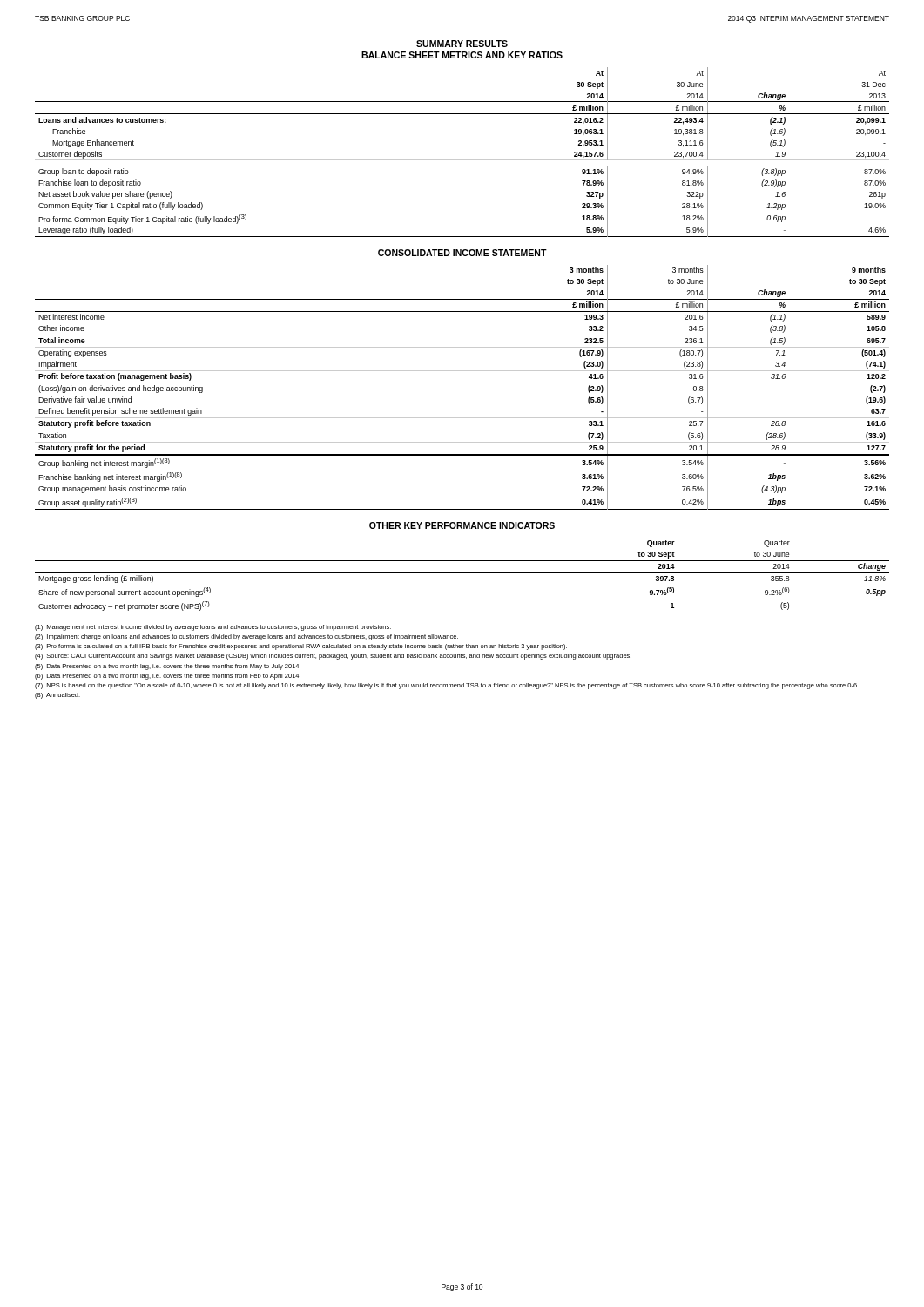
Task: Click on the table containing "Pro forma Common"
Action: 462,152
